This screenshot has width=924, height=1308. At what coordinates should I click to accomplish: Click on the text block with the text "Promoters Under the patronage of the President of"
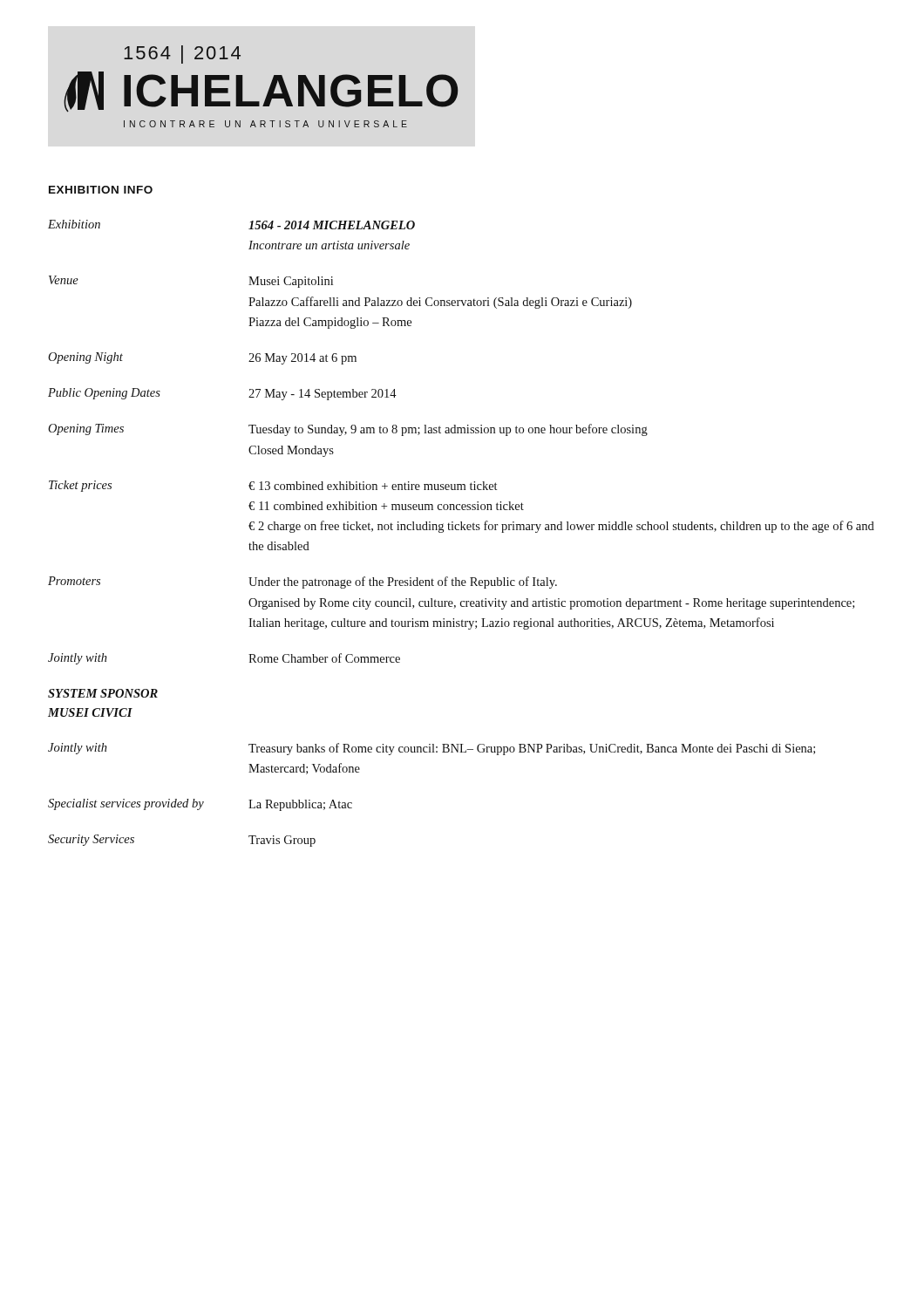coord(462,603)
